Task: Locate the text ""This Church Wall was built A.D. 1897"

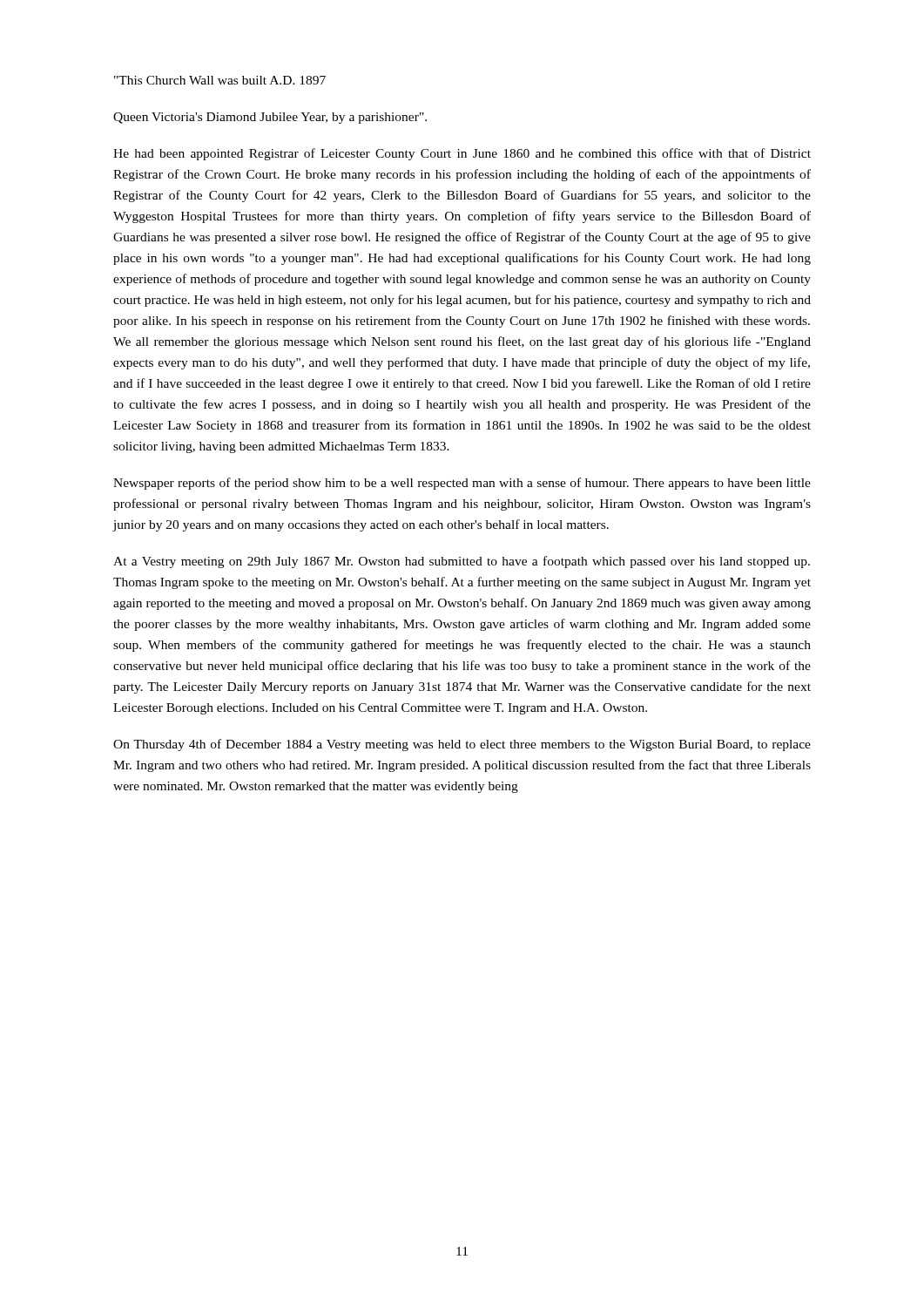Action: pyautogui.click(x=220, y=80)
